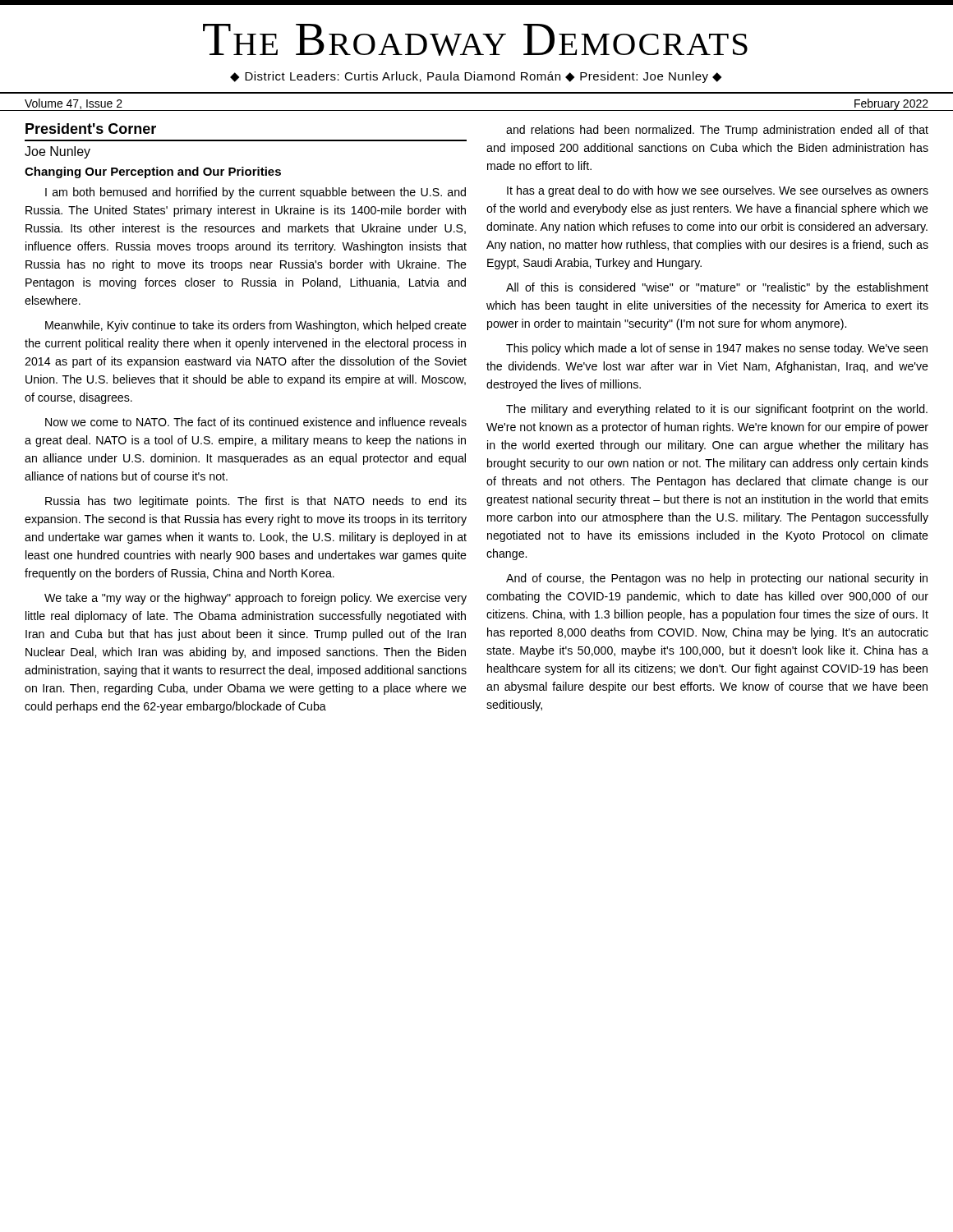Navigate to the element starting "Changing Our Perception and Our Priorities"
The image size is (953, 1232).
click(x=153, y=171)
